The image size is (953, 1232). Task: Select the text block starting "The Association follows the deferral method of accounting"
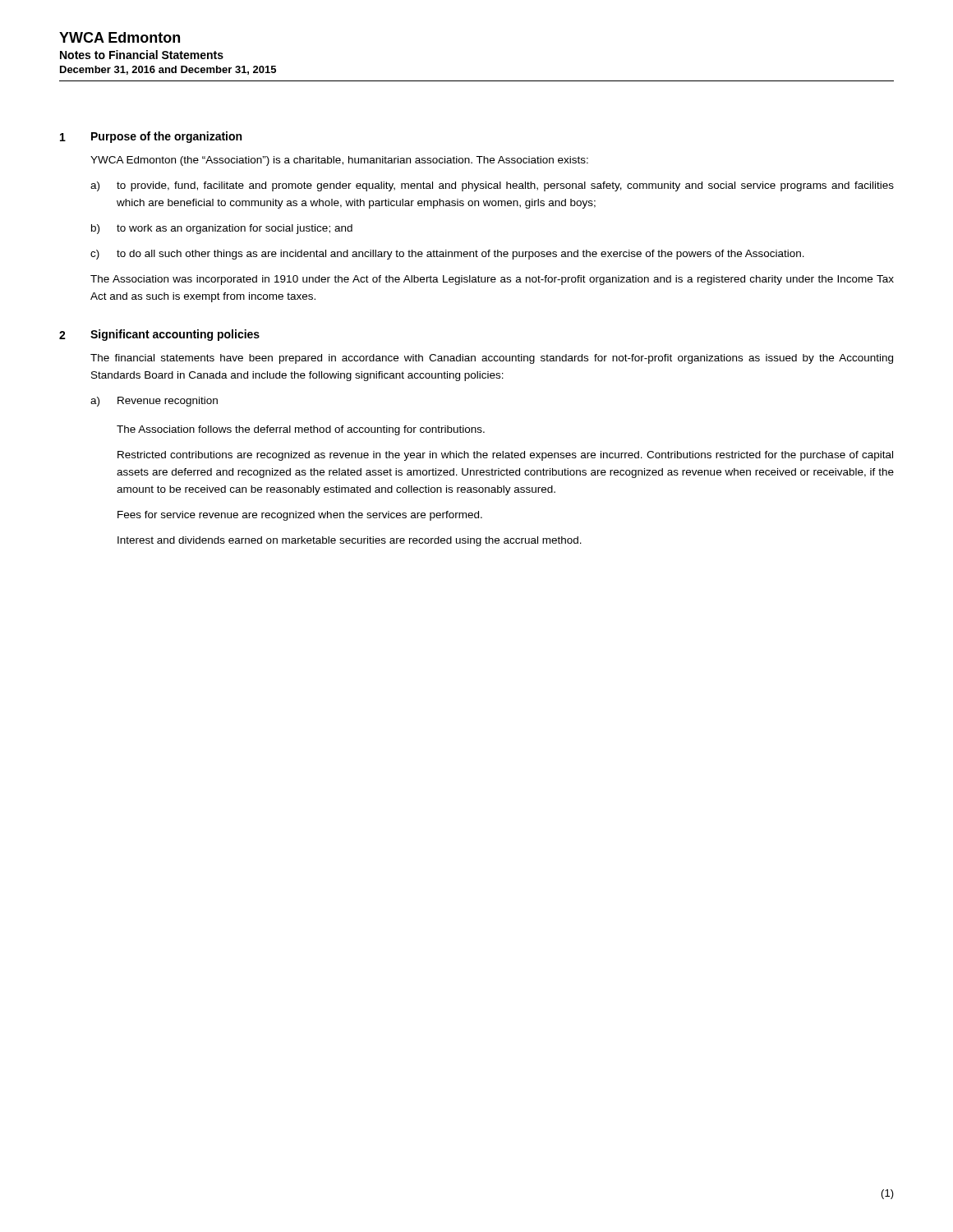301,429
